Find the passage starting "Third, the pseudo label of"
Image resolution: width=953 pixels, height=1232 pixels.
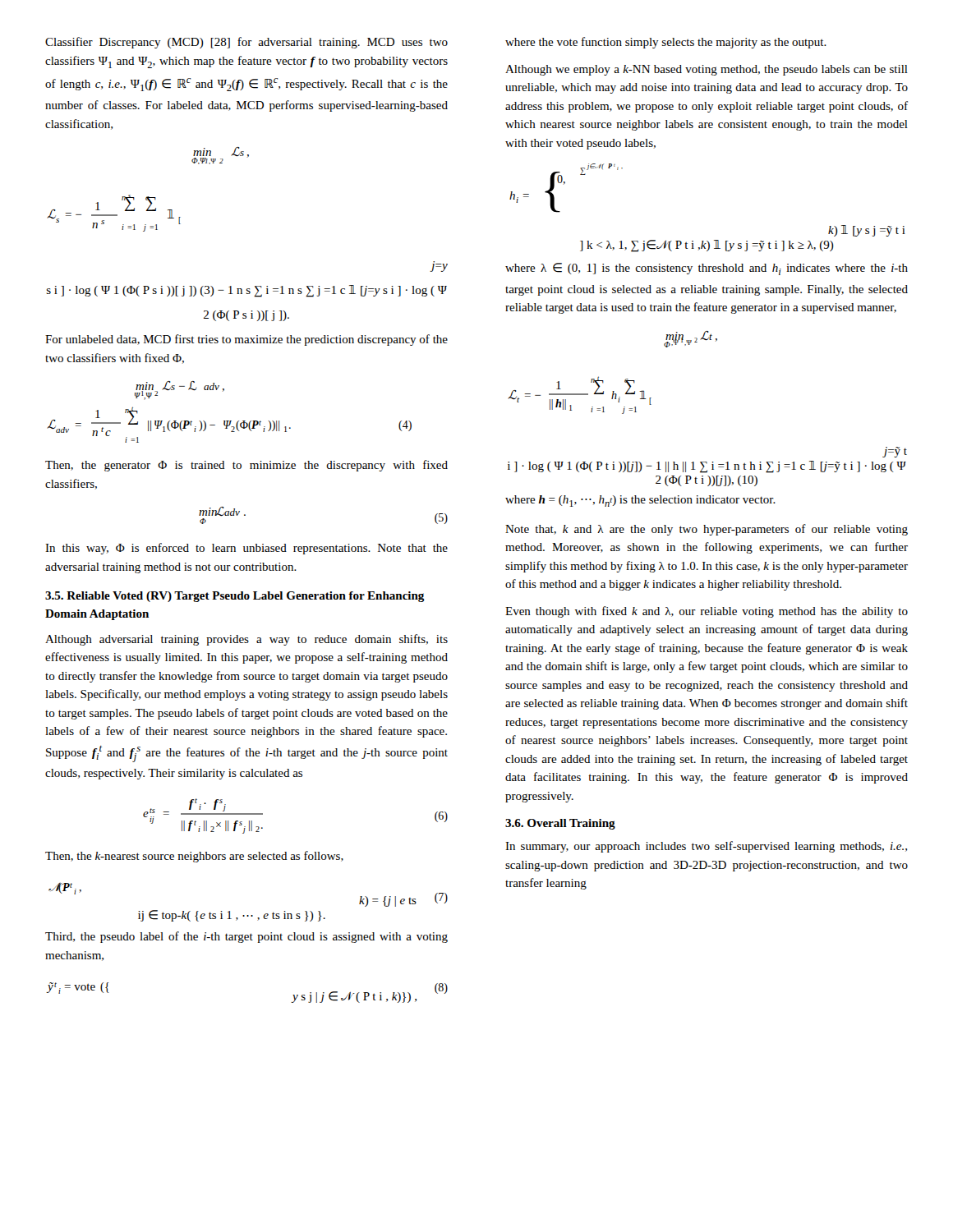point(246,946)
